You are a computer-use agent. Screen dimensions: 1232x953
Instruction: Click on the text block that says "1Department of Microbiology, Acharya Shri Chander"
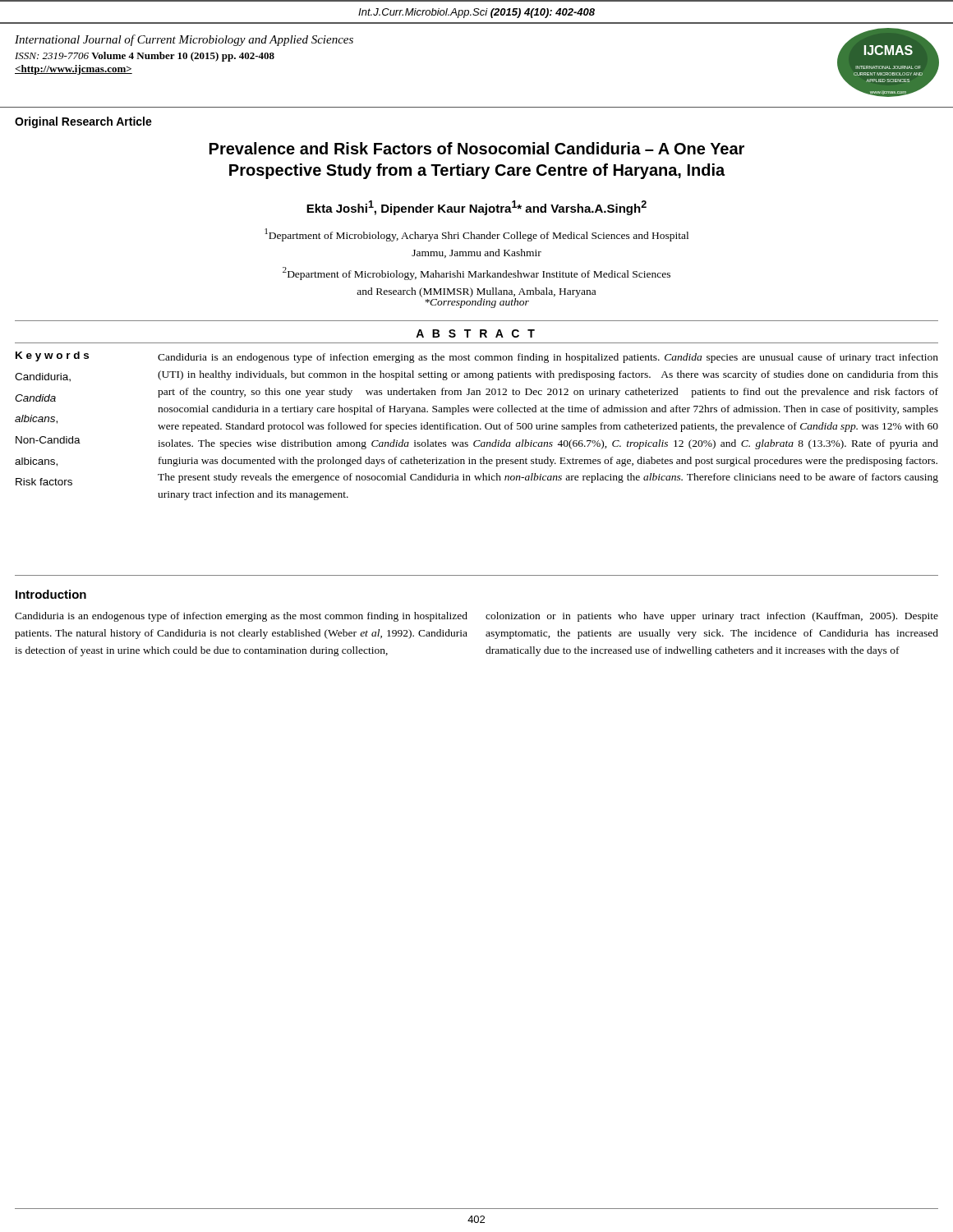coord(476,261)
